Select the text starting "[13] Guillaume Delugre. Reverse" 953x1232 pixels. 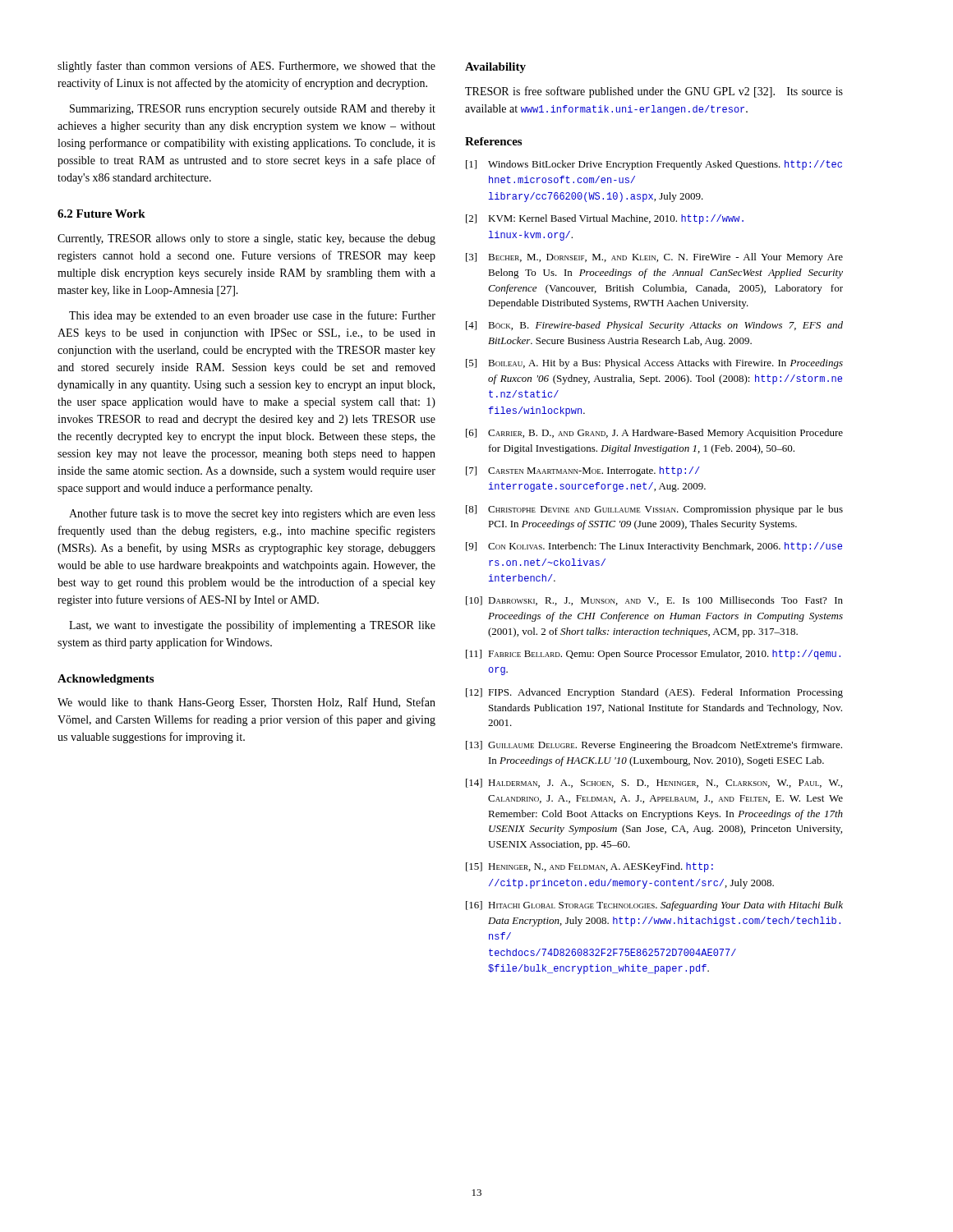pyautogui.click(x=654, y=753)
